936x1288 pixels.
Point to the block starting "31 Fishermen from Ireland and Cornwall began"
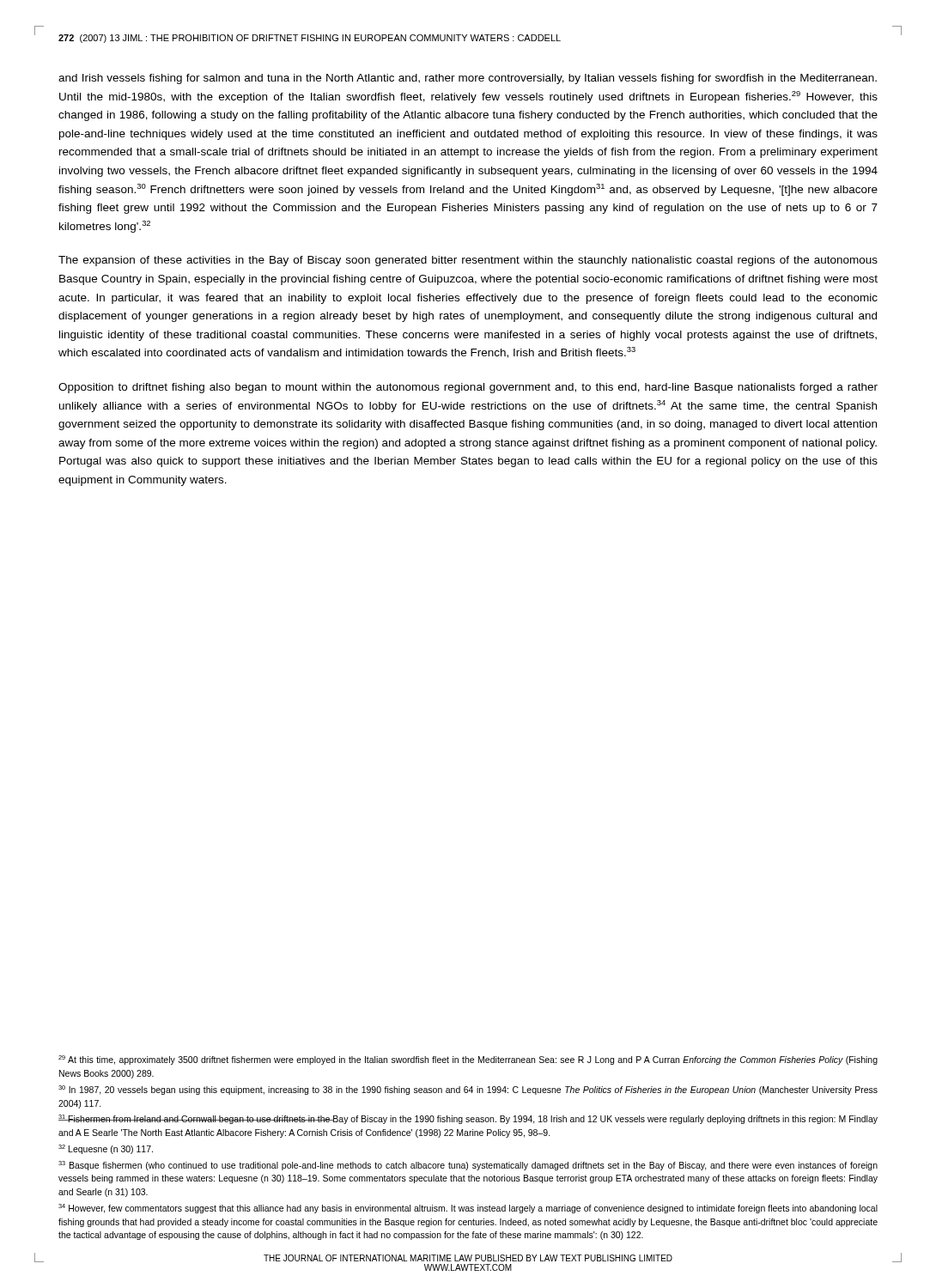[x=468, y=1125]
